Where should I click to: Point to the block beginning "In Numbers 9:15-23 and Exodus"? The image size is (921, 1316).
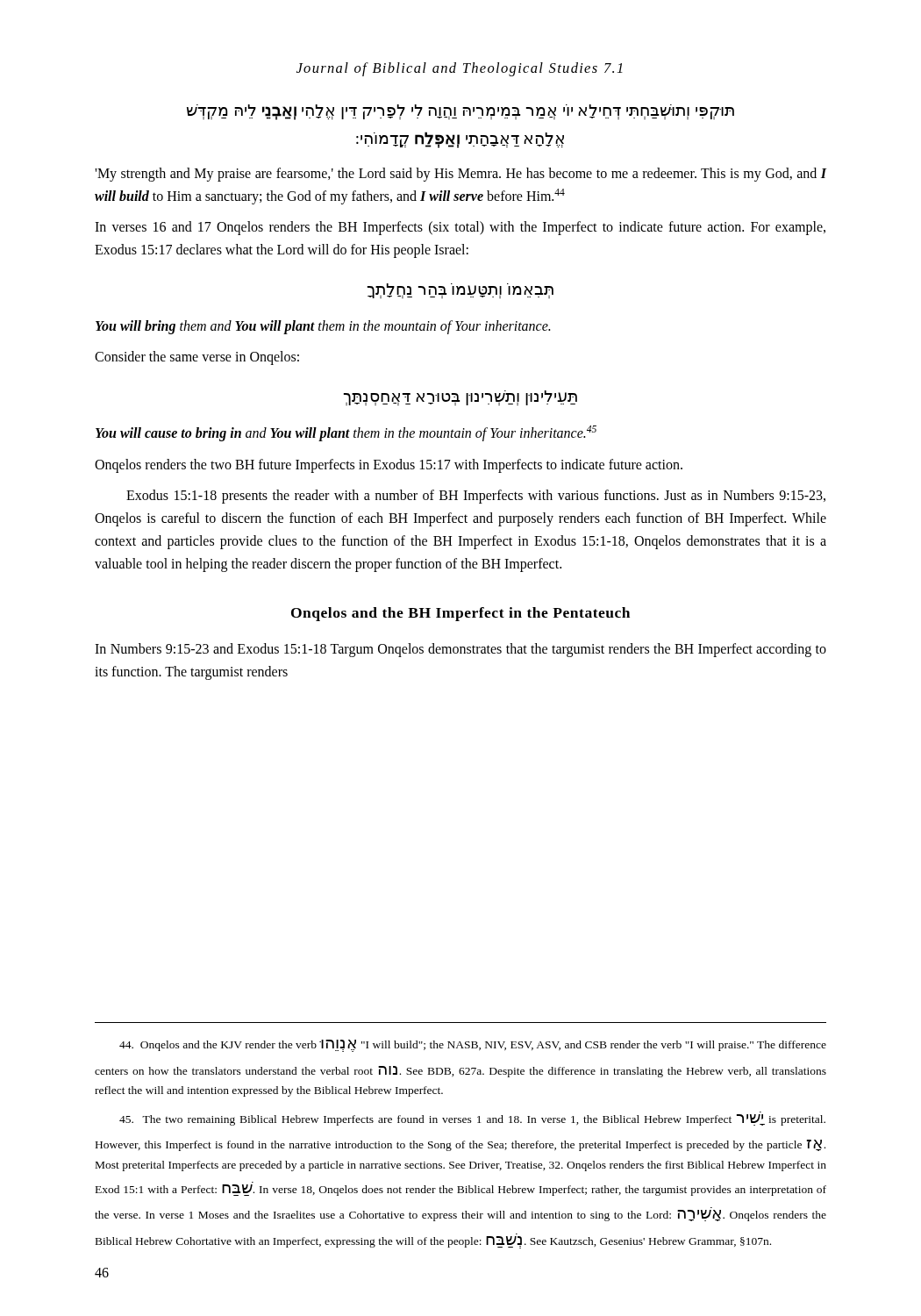(460, 660)
